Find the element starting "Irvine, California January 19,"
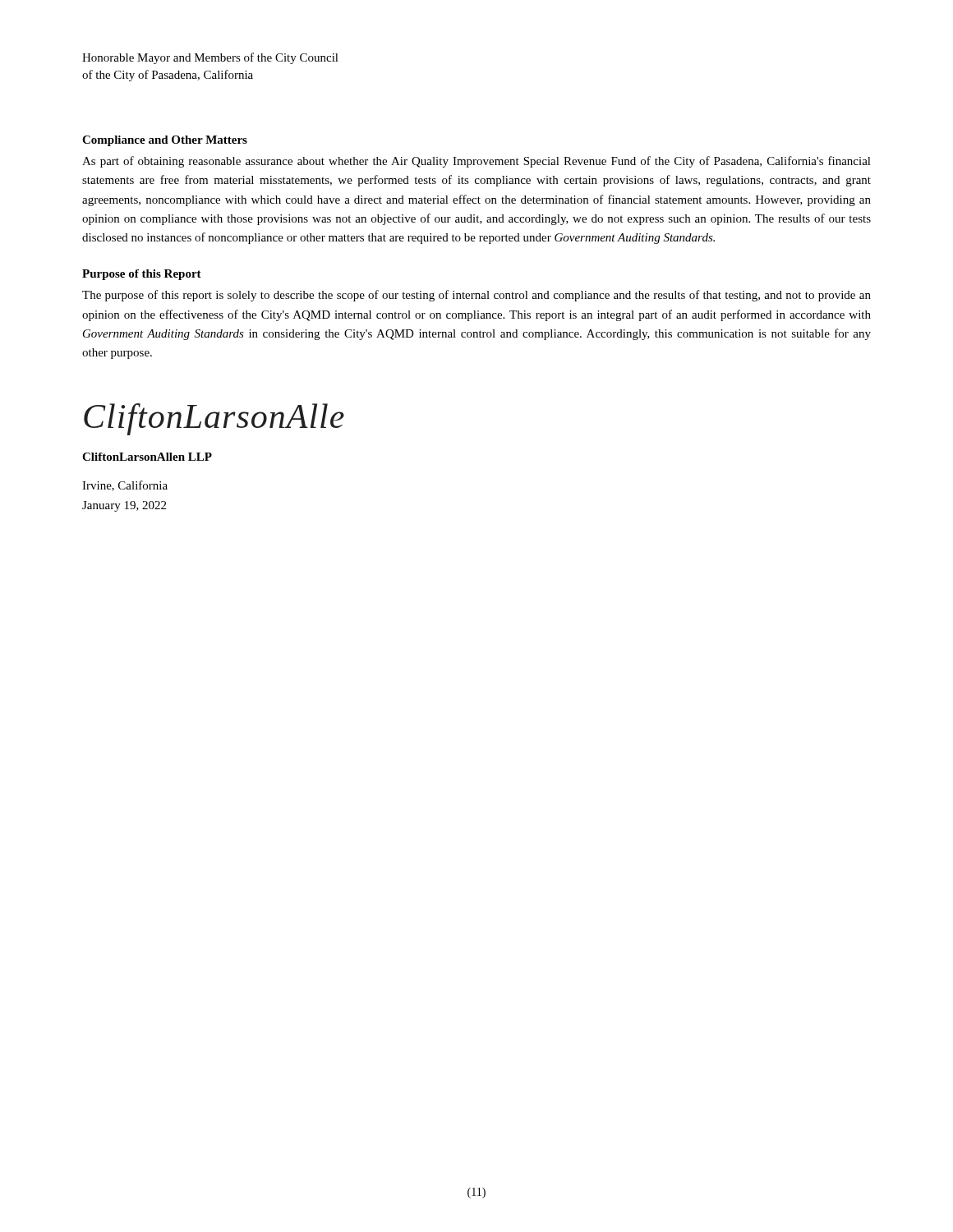The image size is (953, 1232). tap(125, 495)
